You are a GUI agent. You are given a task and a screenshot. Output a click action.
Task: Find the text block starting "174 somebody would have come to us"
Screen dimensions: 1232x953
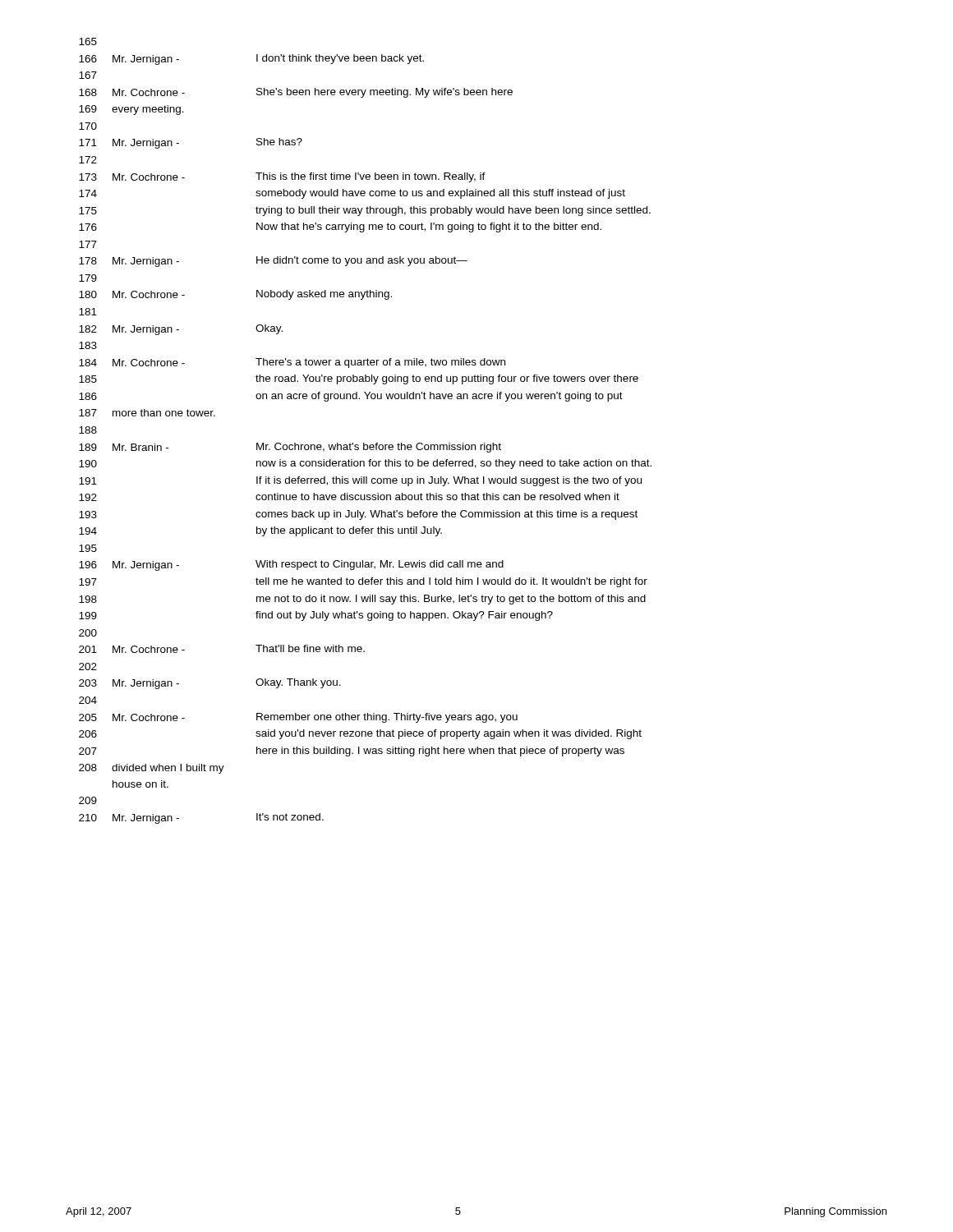pyautogui.click(x=476, y=193)
